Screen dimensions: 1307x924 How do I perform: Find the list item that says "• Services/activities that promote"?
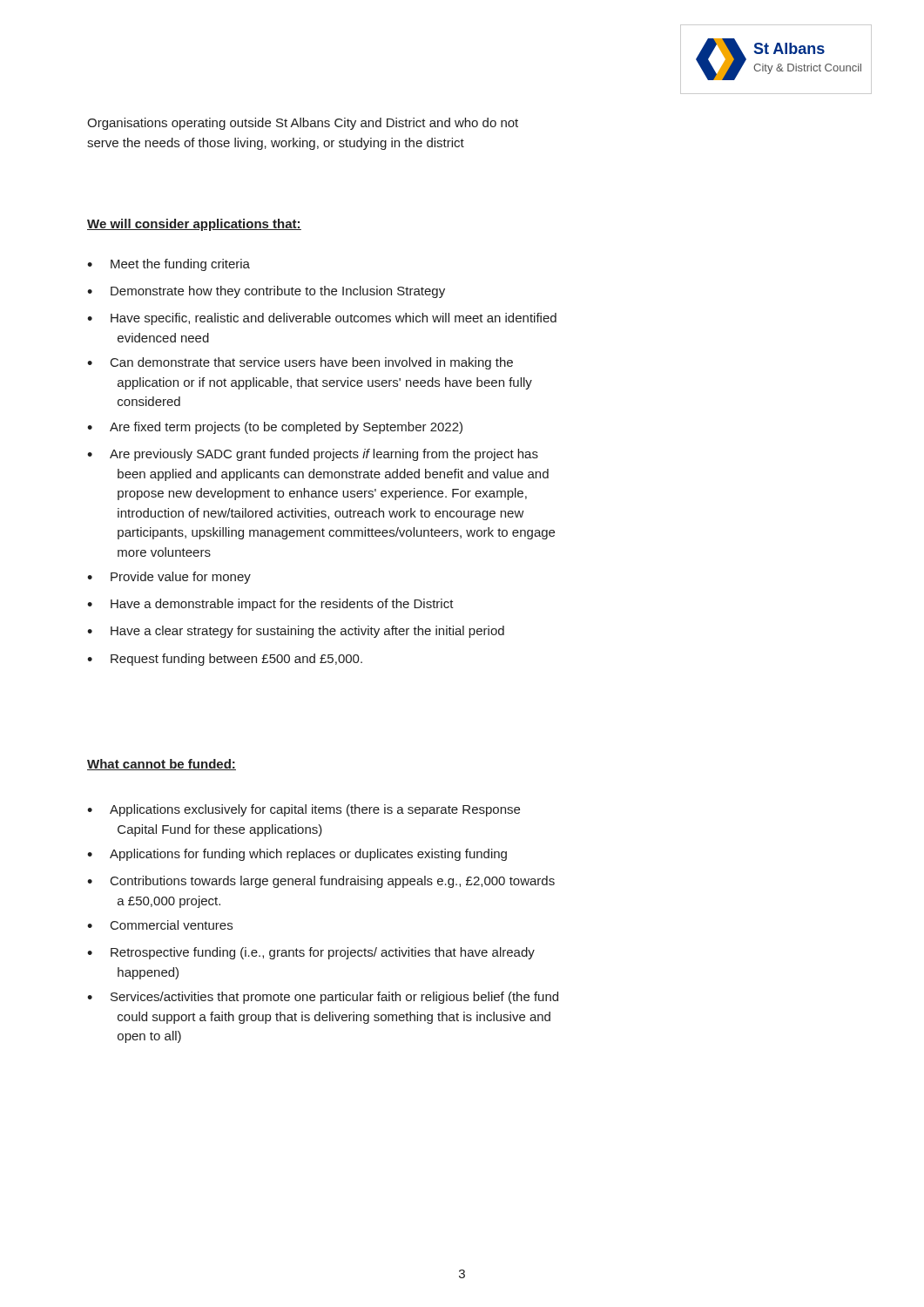[323, 1017]
